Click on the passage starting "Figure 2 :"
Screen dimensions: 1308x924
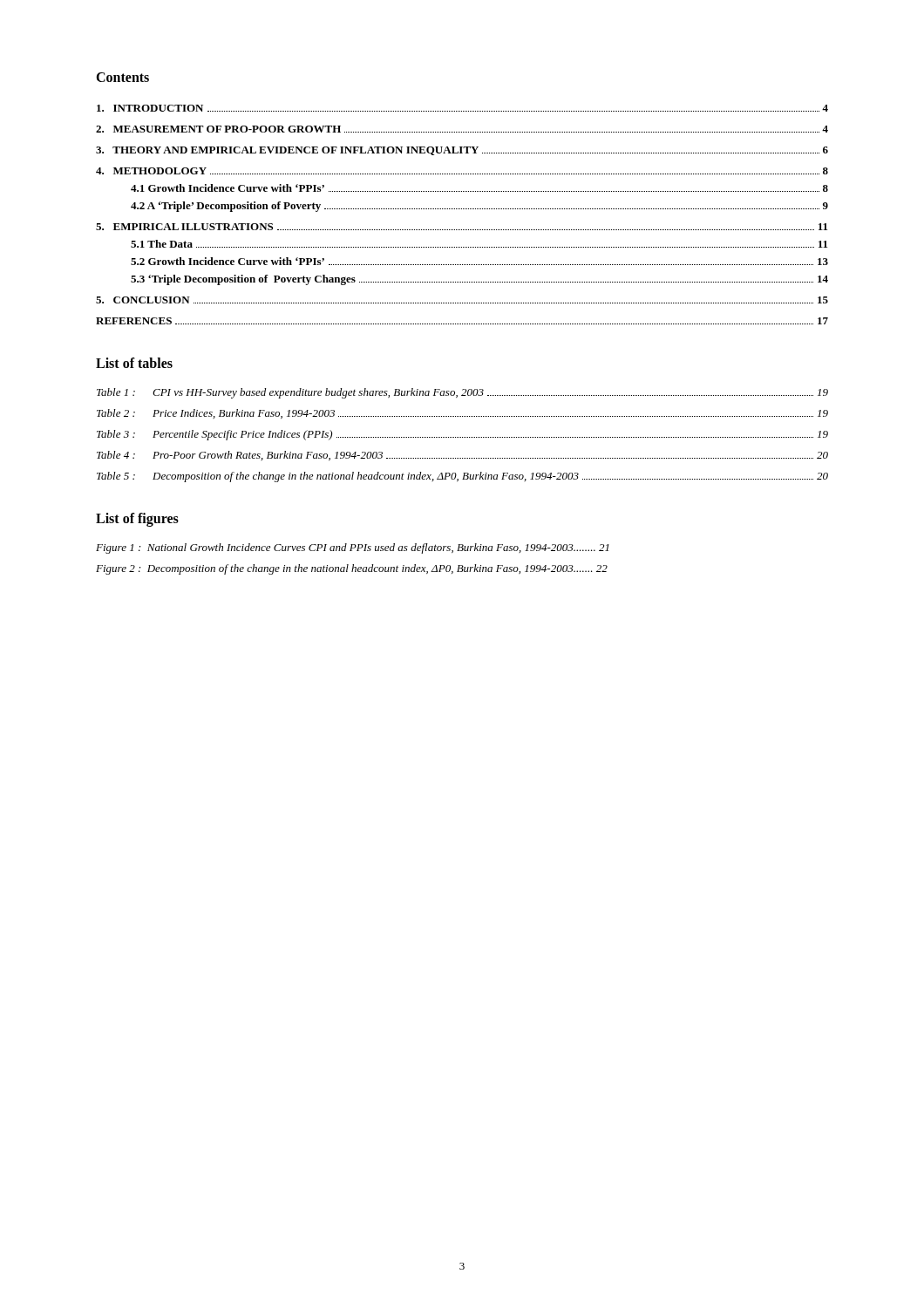352,568
